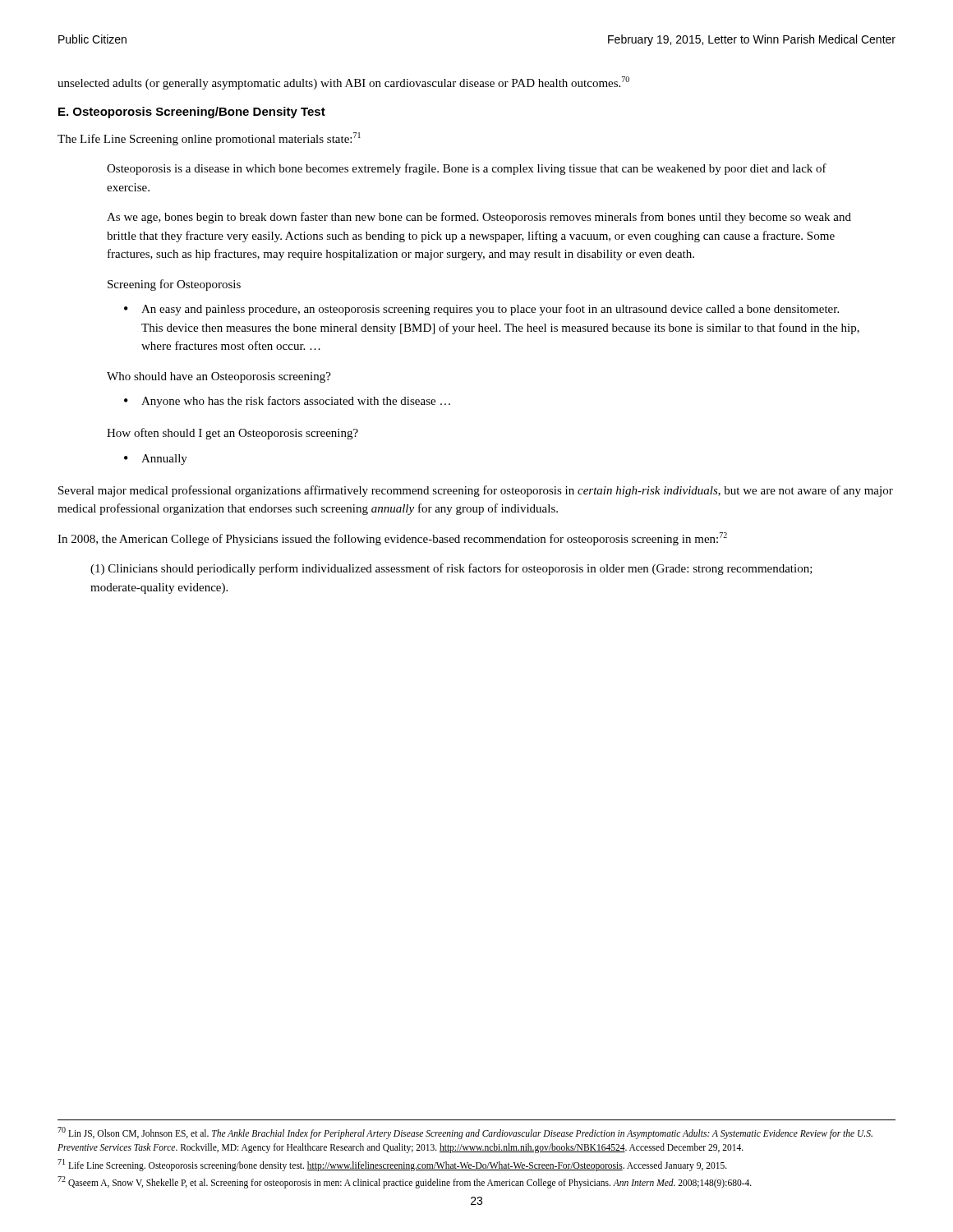Image resolution: width=953 pixels, height=1232 pixels.
Task: Click on the list item with the text "• An easy and painless procedure,"
Action: tap(493, 327)
